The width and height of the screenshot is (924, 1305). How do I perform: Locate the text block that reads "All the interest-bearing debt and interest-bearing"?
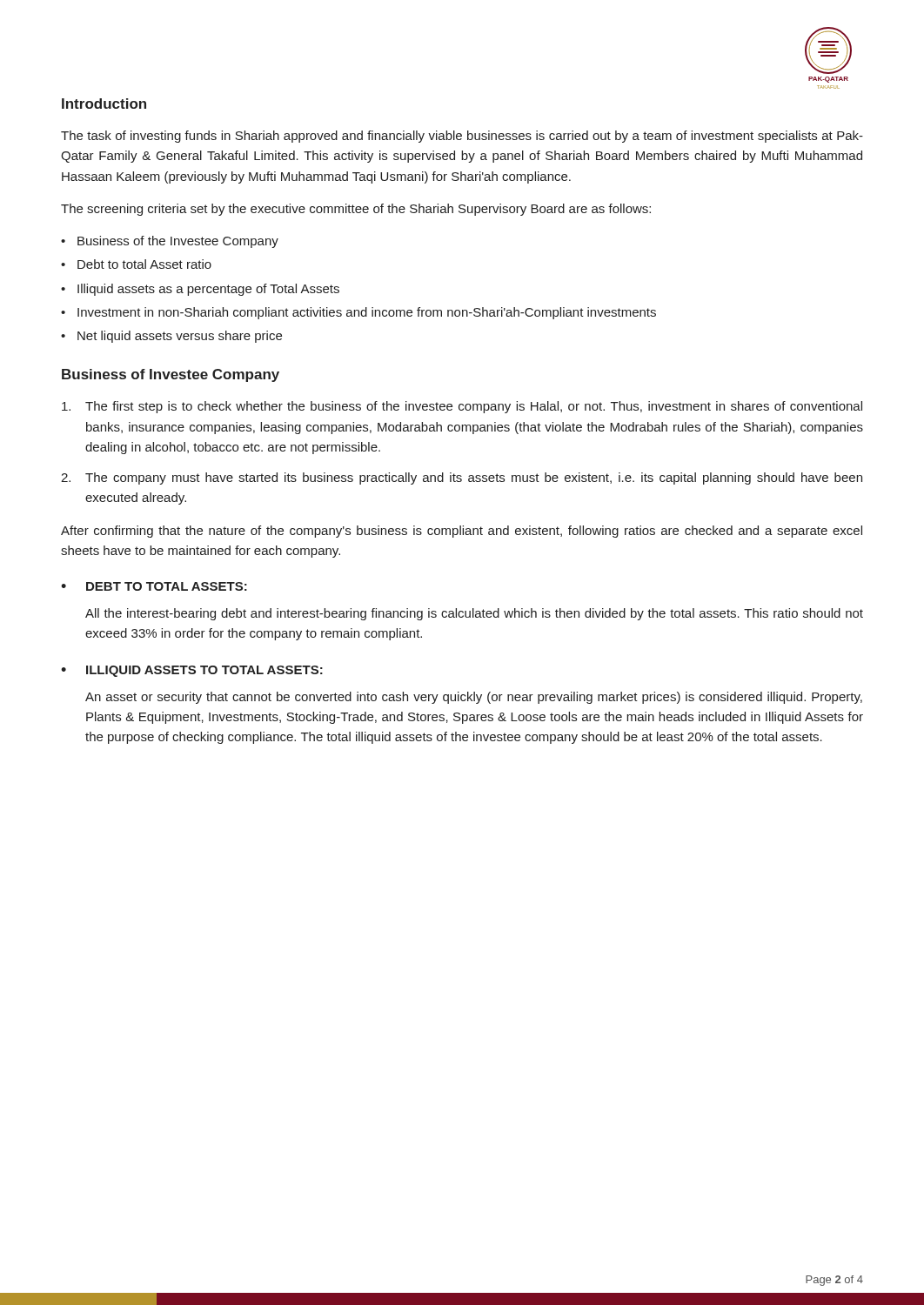pyautogui.click(x=474, y=623)
